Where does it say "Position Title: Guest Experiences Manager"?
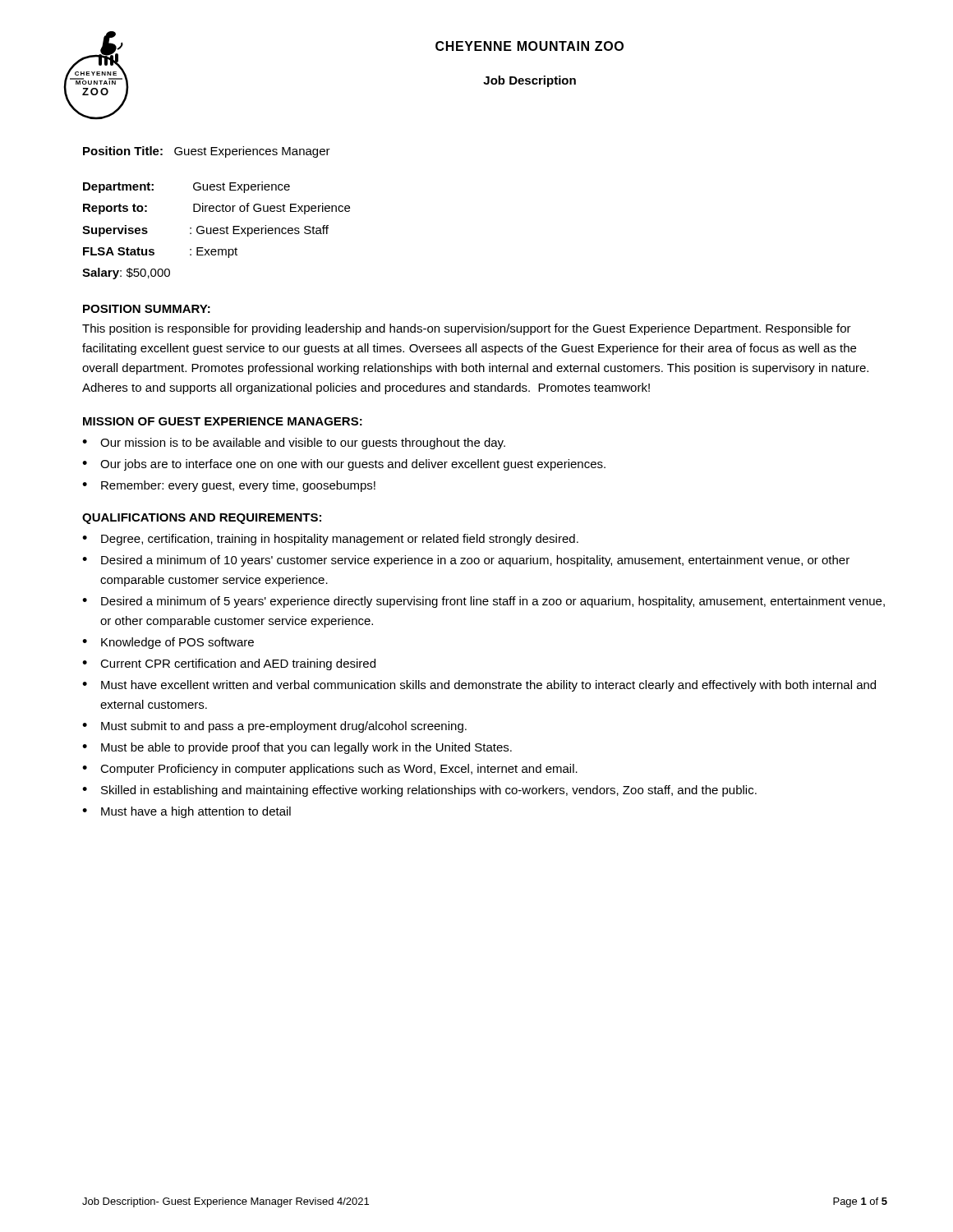The height and width of the screenshot is (1232, 953). pos(206,151)
